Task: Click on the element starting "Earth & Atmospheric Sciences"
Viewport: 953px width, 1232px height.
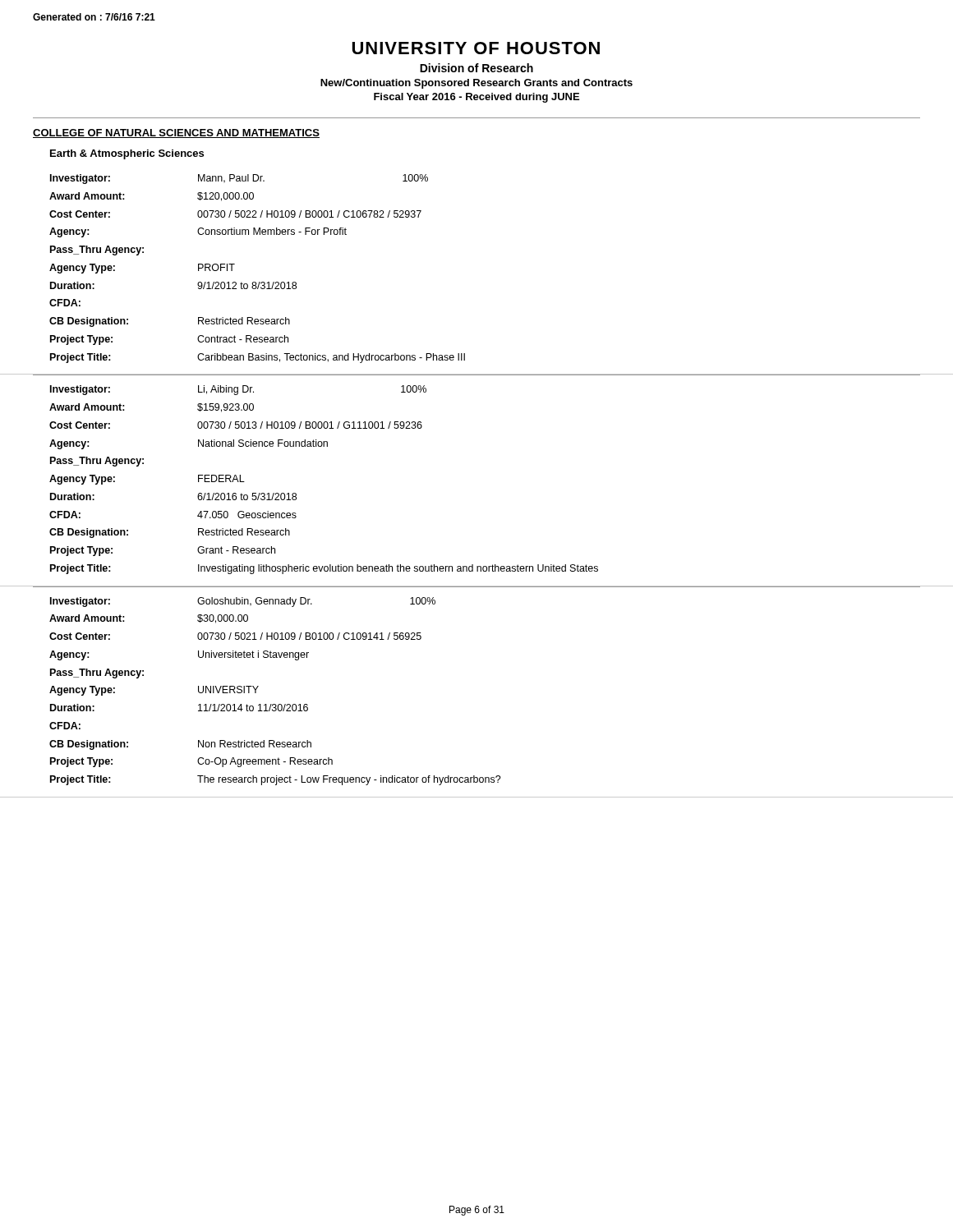Action: [x=127, y=153]
